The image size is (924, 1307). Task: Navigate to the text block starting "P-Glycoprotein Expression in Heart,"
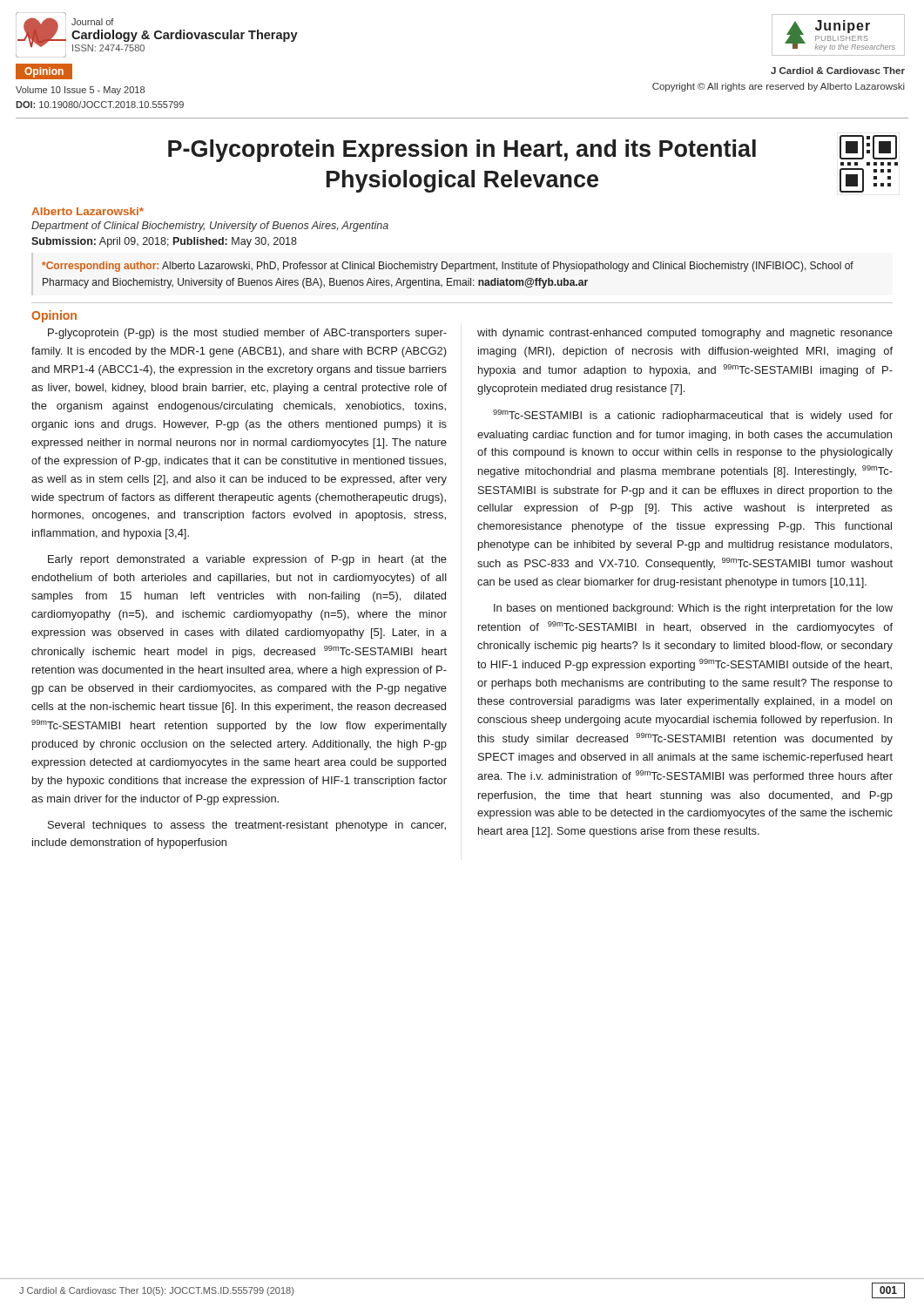(502, 164)
